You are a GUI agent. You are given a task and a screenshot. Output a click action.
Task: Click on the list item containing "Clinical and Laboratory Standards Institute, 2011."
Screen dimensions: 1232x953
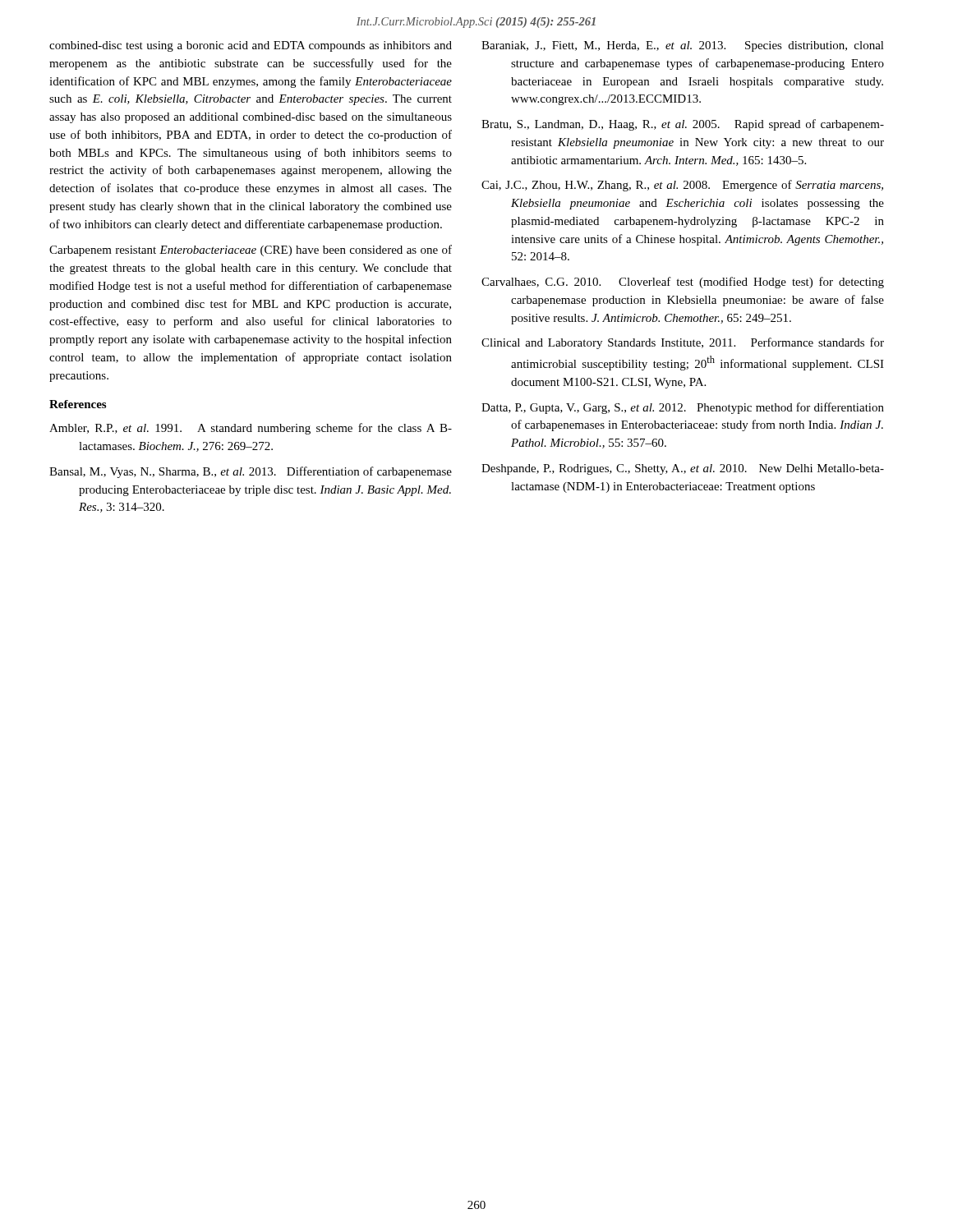pos(683,362)
